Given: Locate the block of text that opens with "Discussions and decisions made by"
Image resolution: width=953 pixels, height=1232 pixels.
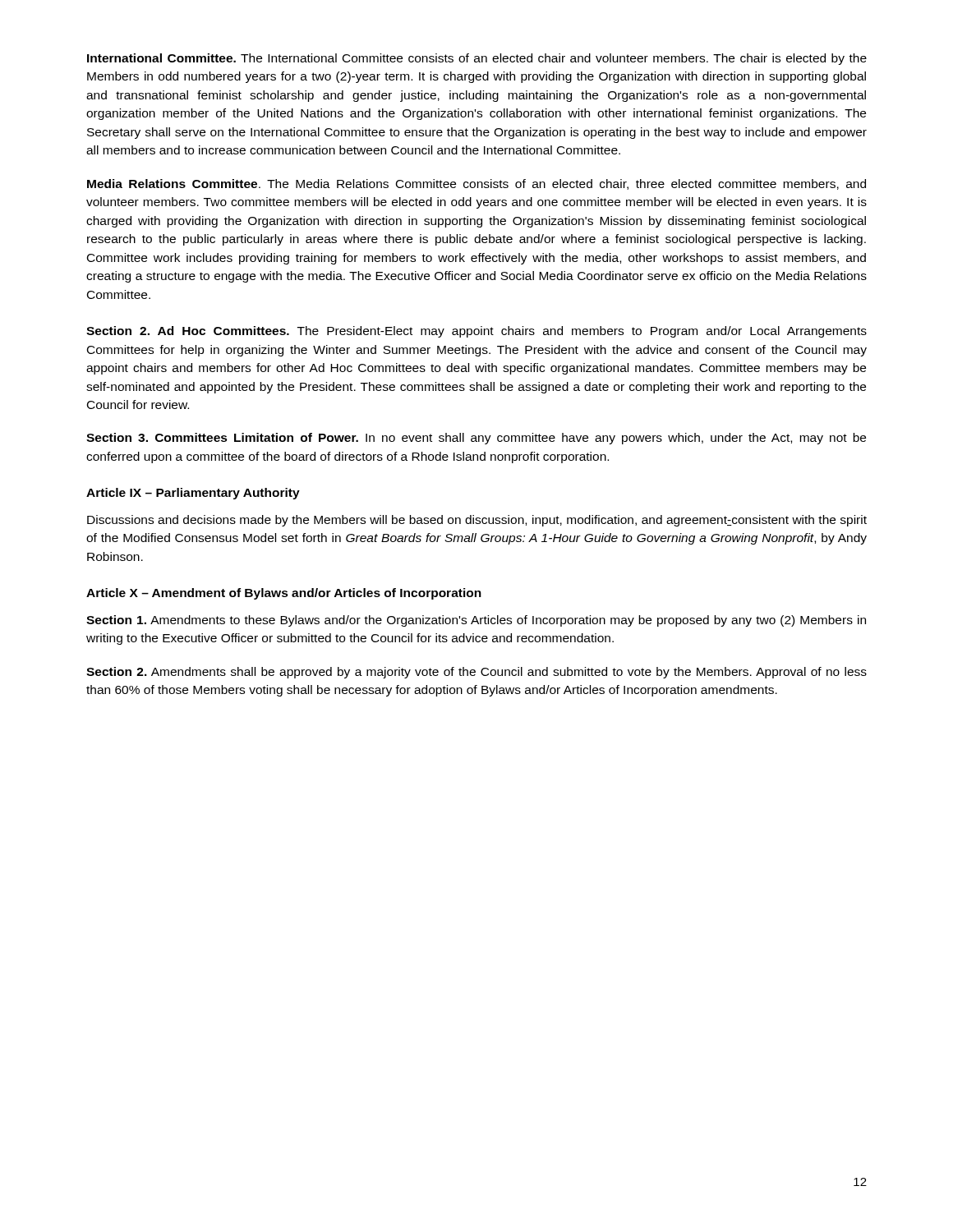Looking at the screenshot, I should 476,538.
